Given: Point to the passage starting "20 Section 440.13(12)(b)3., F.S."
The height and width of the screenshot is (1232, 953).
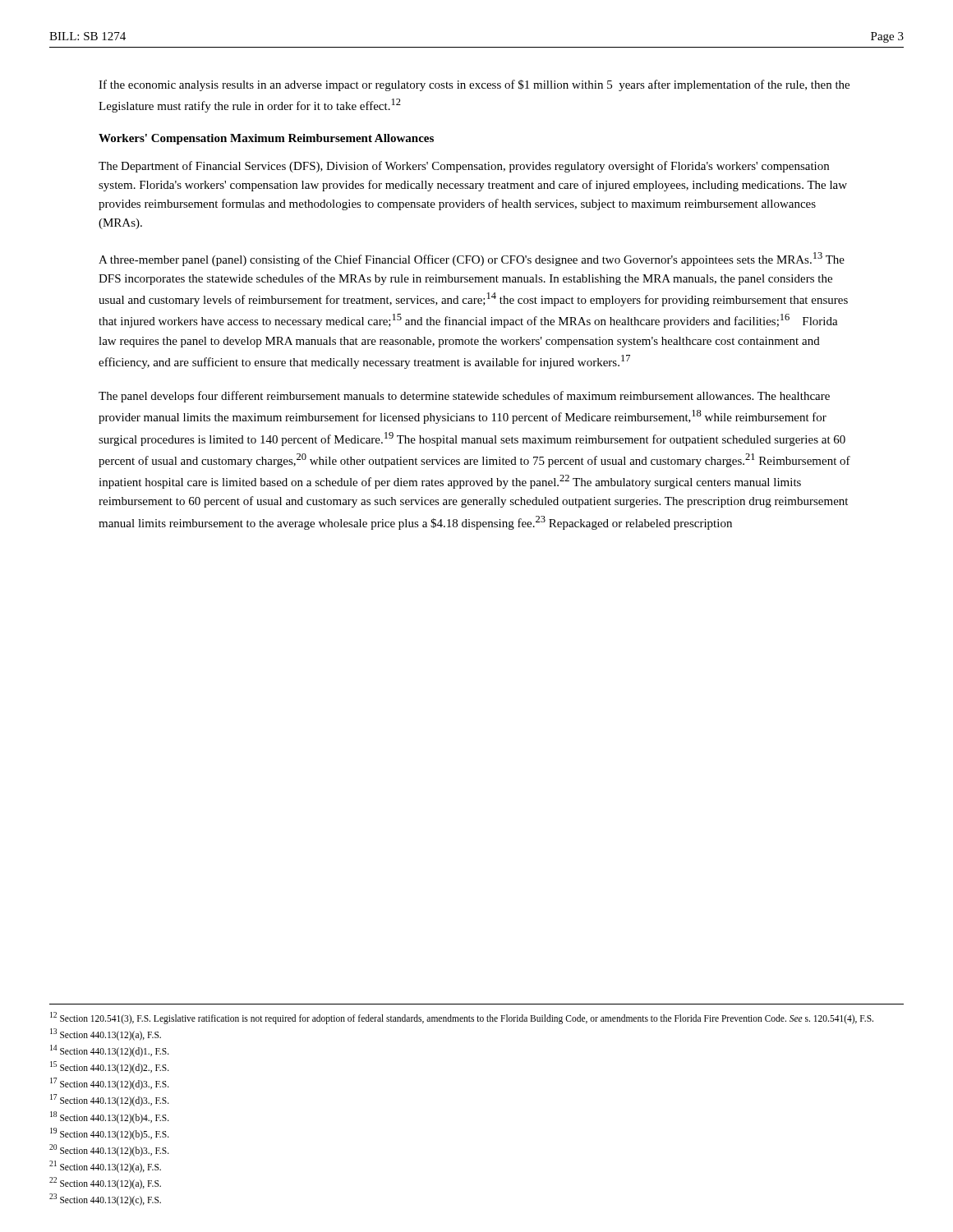Looking at the screenshot, I should click(109, 1149).
